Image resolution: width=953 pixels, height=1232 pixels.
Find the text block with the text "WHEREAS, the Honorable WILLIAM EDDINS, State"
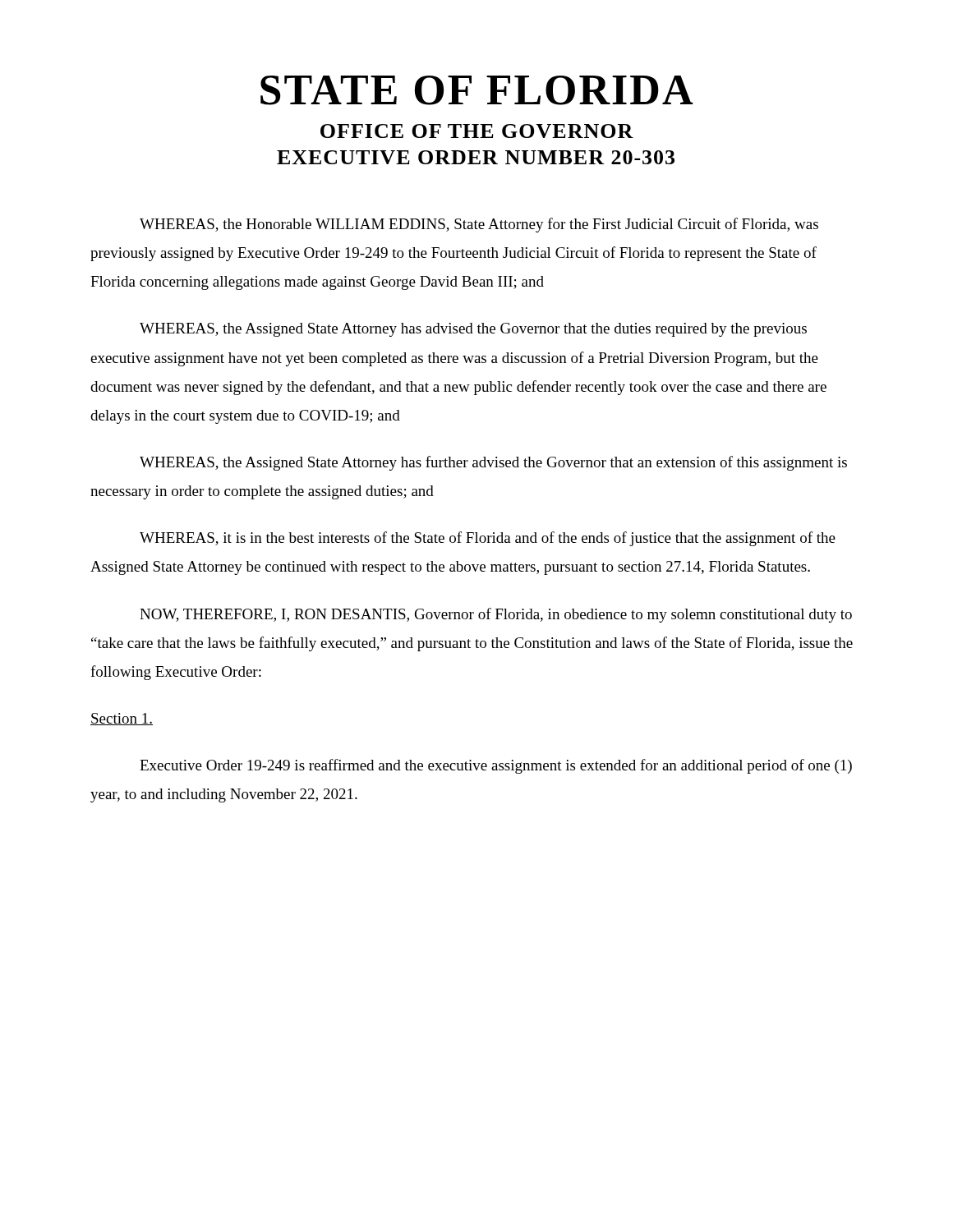(455, 253)
